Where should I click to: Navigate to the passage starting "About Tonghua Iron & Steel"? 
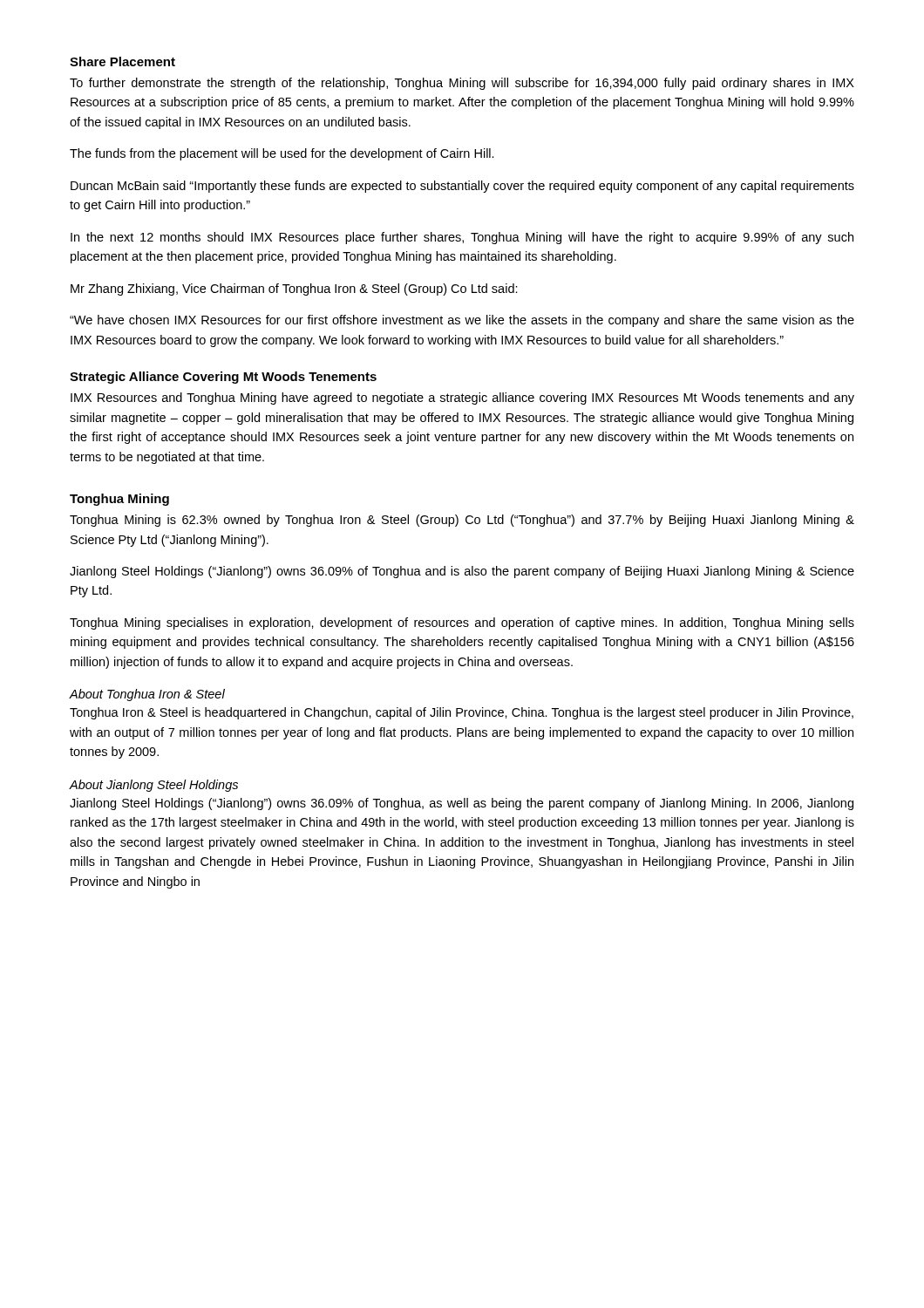[147, 694]
